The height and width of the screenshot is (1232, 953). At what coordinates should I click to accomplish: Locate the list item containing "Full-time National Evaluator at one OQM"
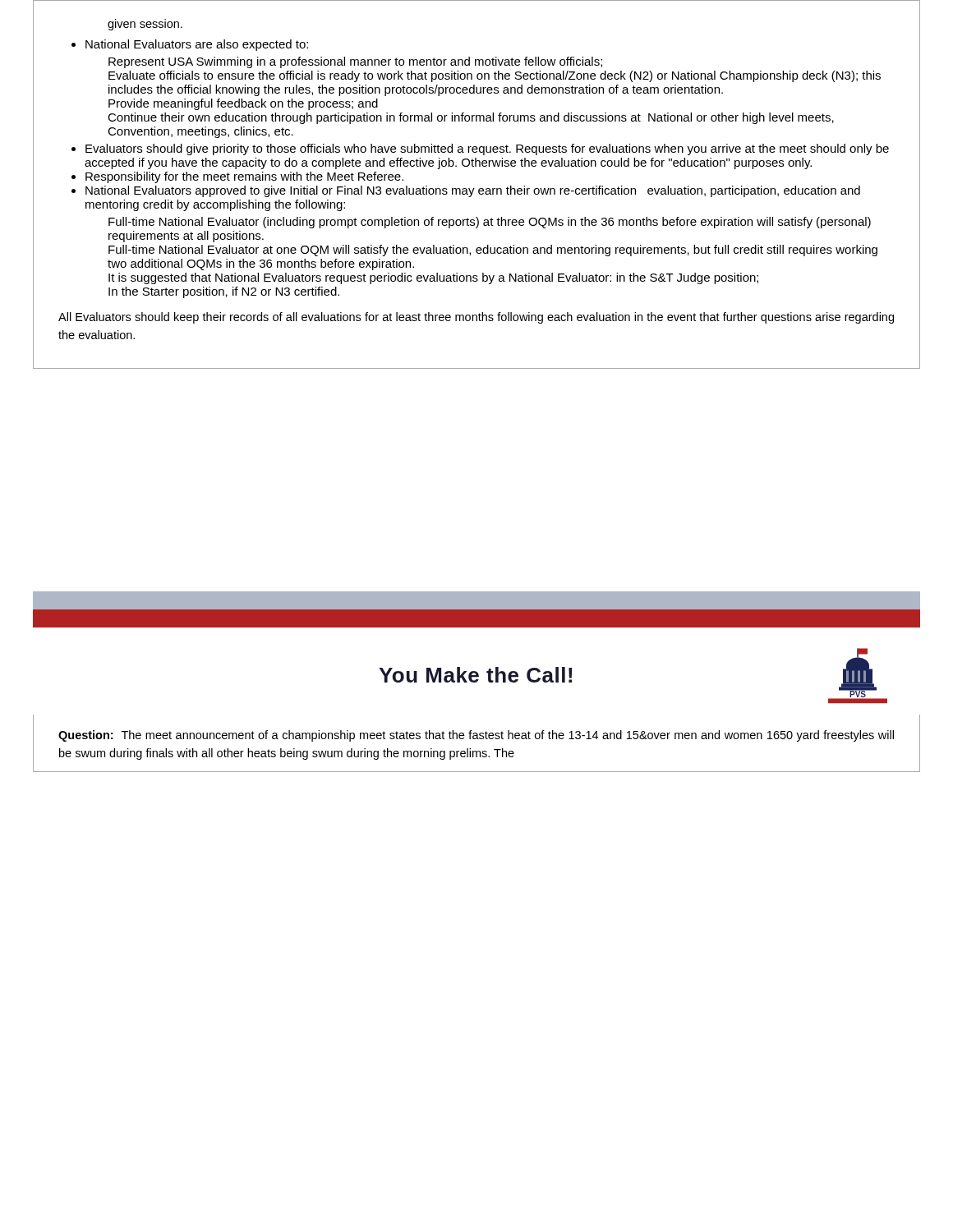point(501,256)
